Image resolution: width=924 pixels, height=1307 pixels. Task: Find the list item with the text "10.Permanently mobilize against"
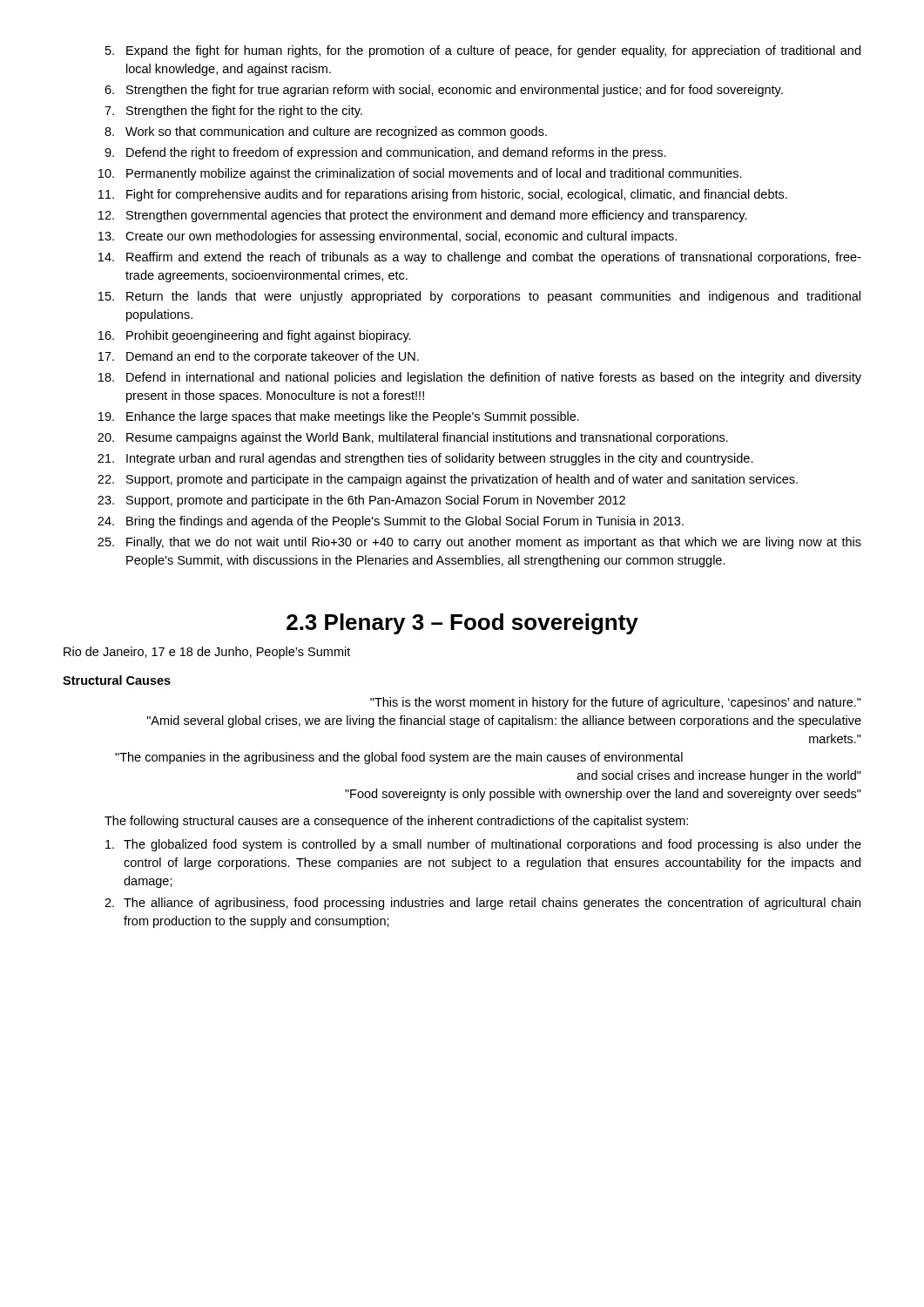(x=462, y=174)
